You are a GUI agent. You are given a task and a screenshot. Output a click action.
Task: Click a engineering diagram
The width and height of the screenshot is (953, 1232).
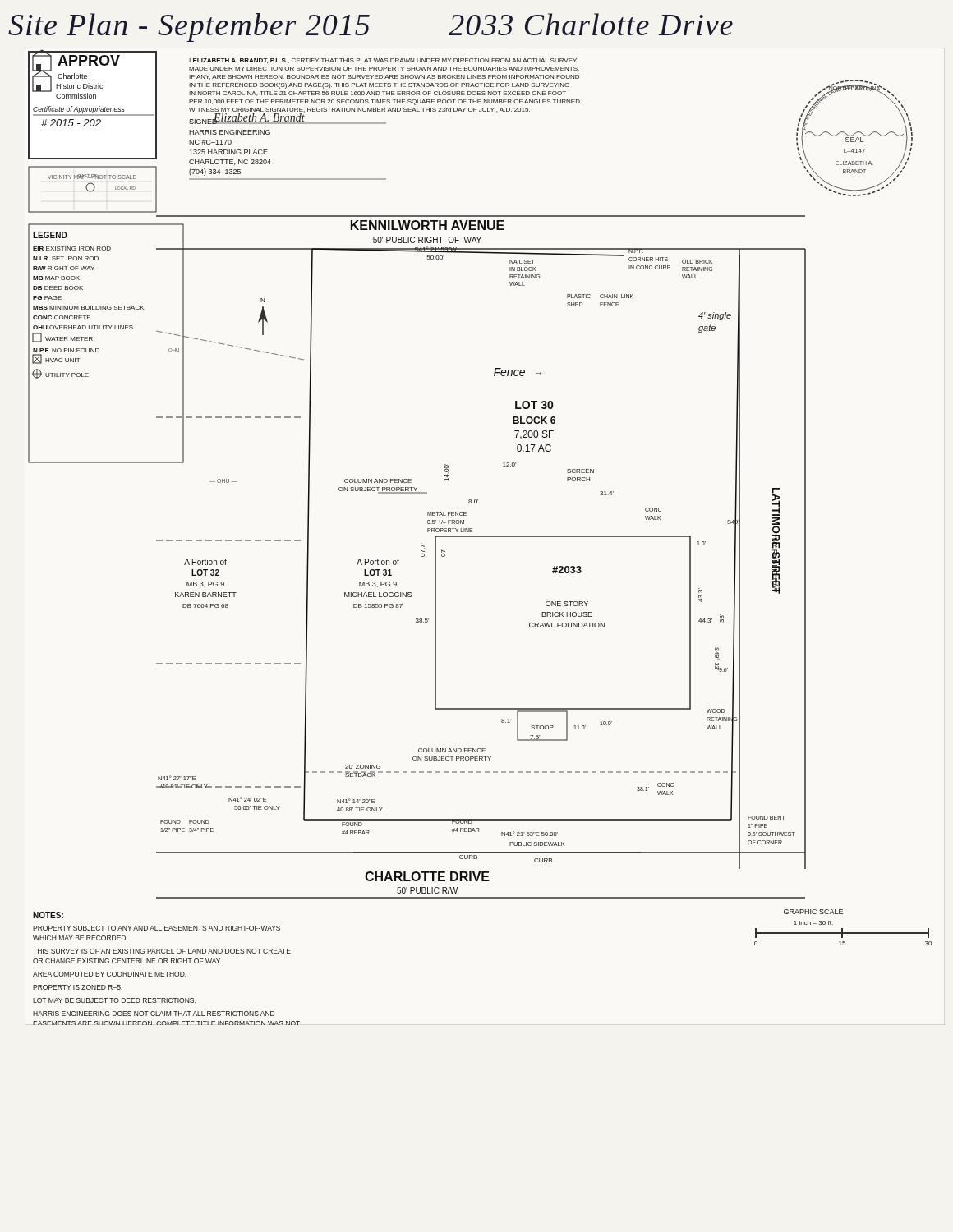pos(485,536)
